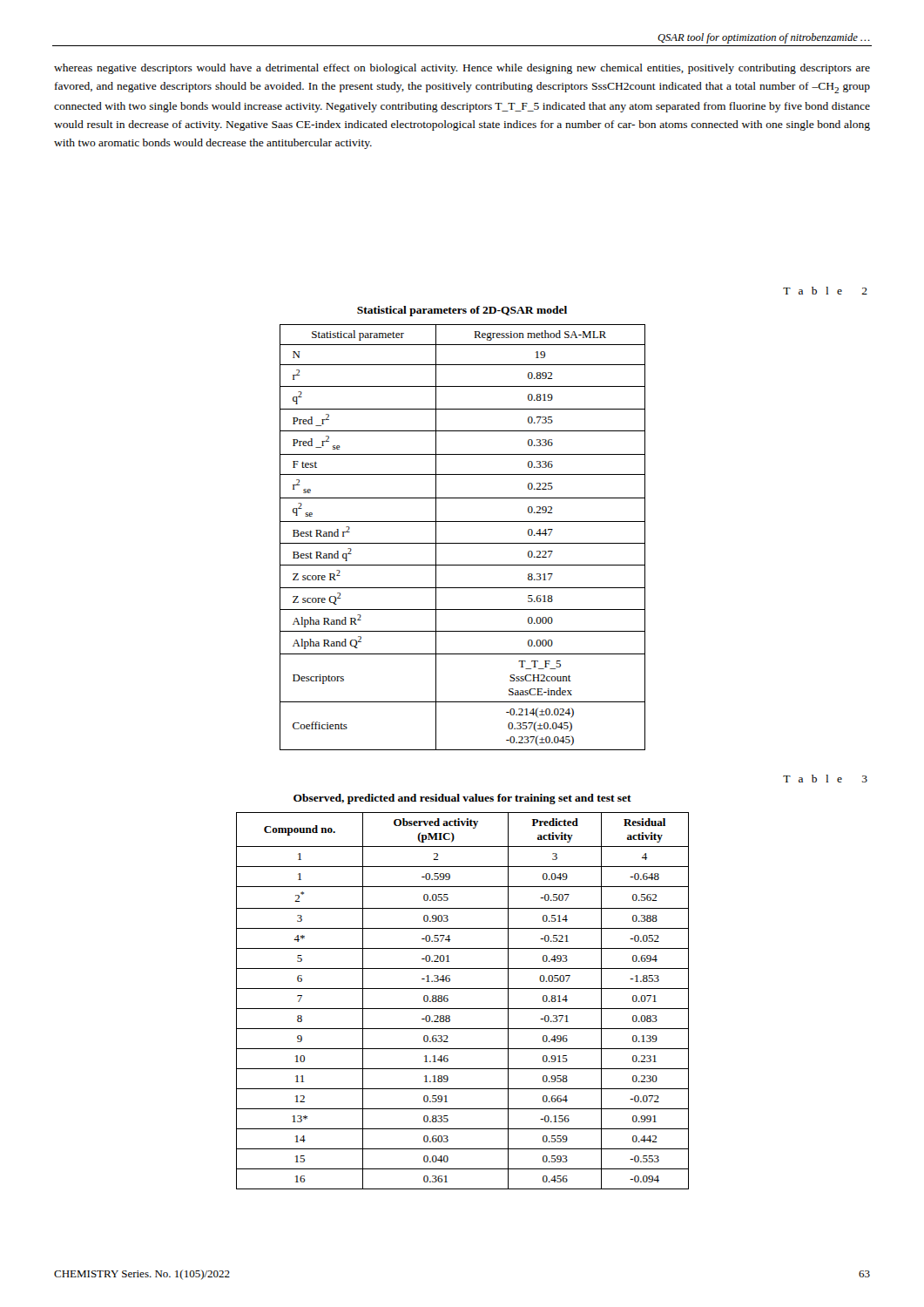Point to the region starting "Statistical parameters of 2D-QSAR model"
This screenshot has height=1307, width=924.
point(462,310)
